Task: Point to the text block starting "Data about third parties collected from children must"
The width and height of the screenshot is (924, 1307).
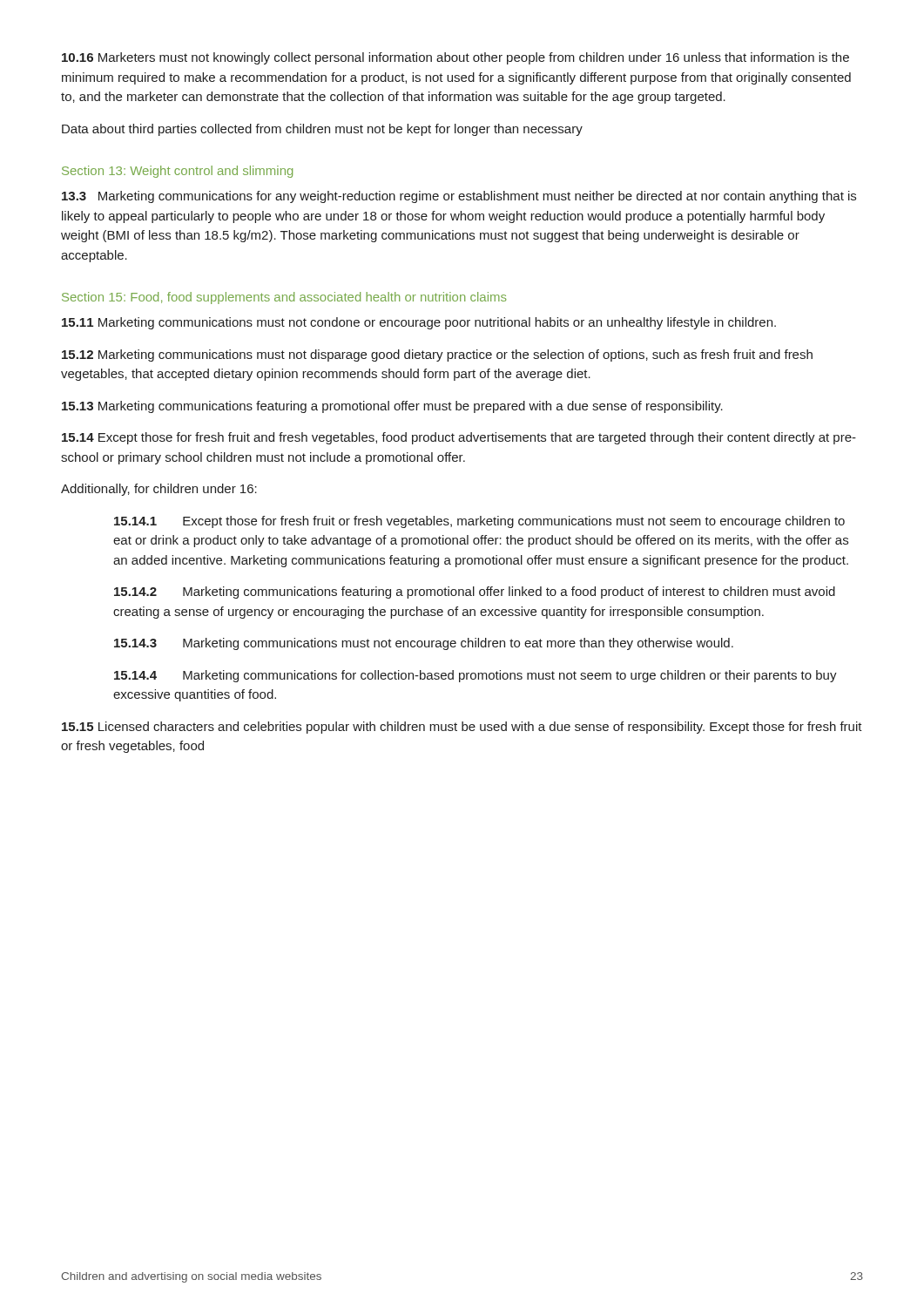Action: [x=322, y=128]
